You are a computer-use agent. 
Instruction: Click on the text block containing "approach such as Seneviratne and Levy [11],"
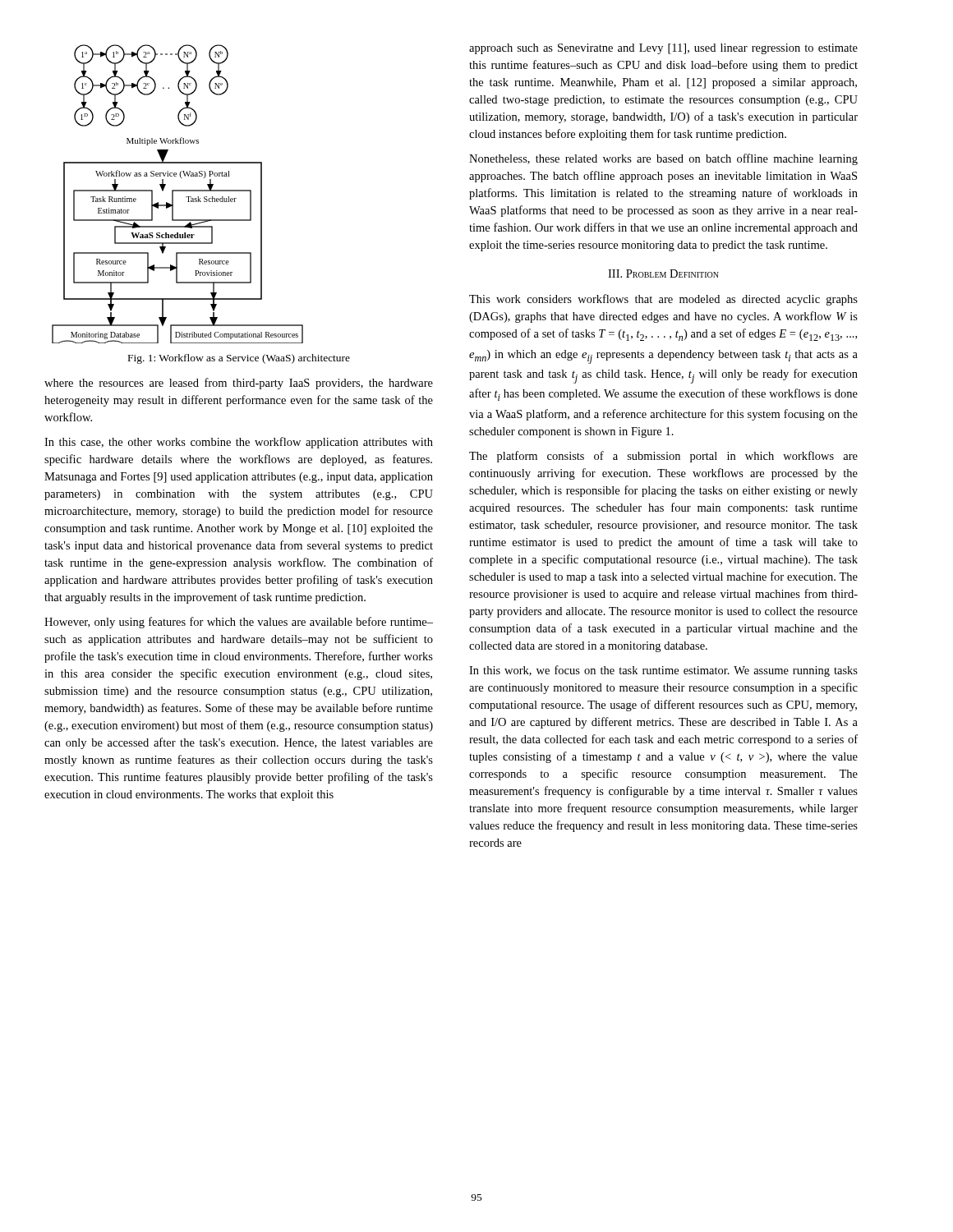tap(663, 91)
